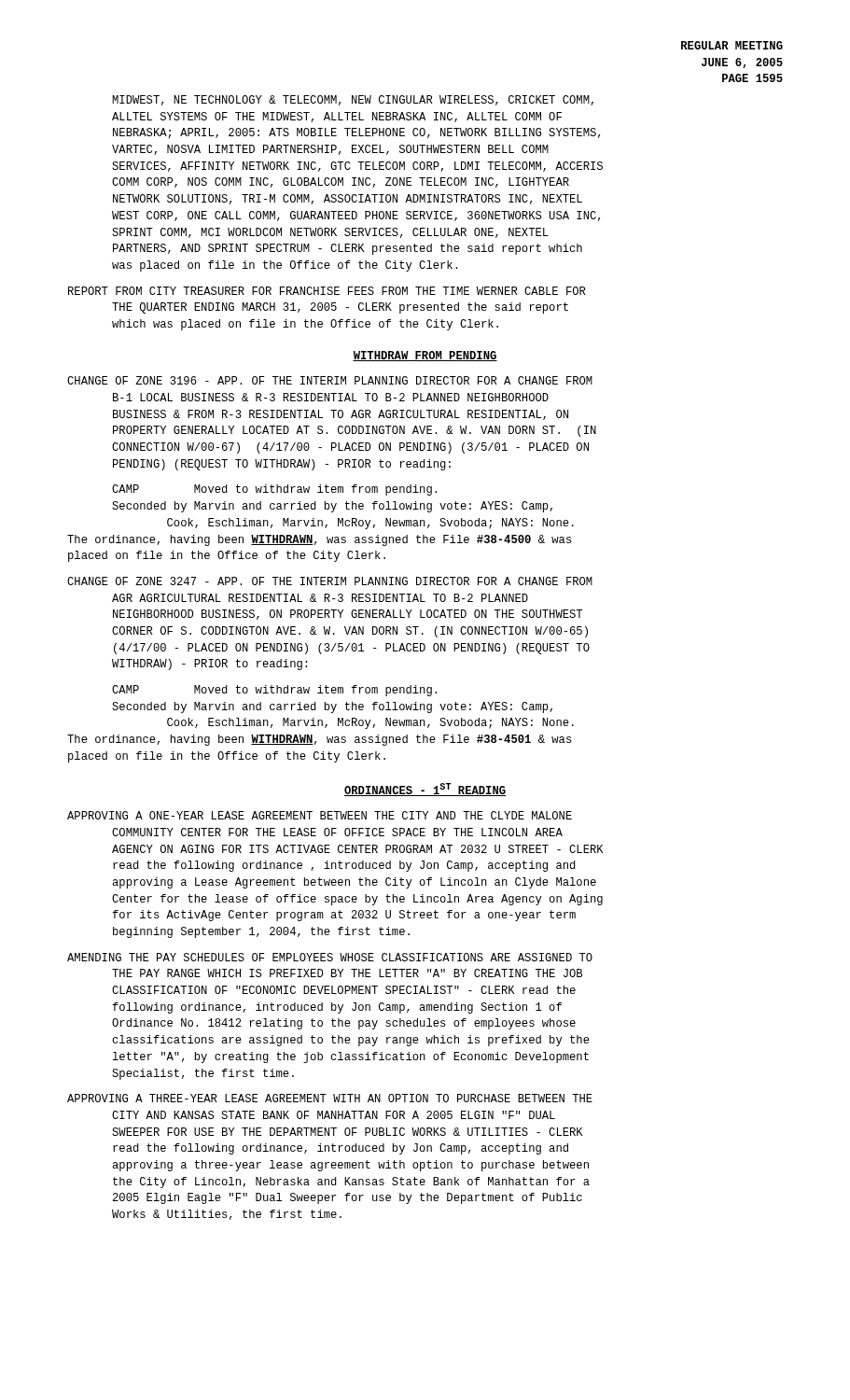Select the text starting "MIDWEST, NE TECHNOLOGY & TELECOMM, NEW CINGULAR WIRELESS,"
The width and height of the screenshot is (850, 1400).
(447, 184)
